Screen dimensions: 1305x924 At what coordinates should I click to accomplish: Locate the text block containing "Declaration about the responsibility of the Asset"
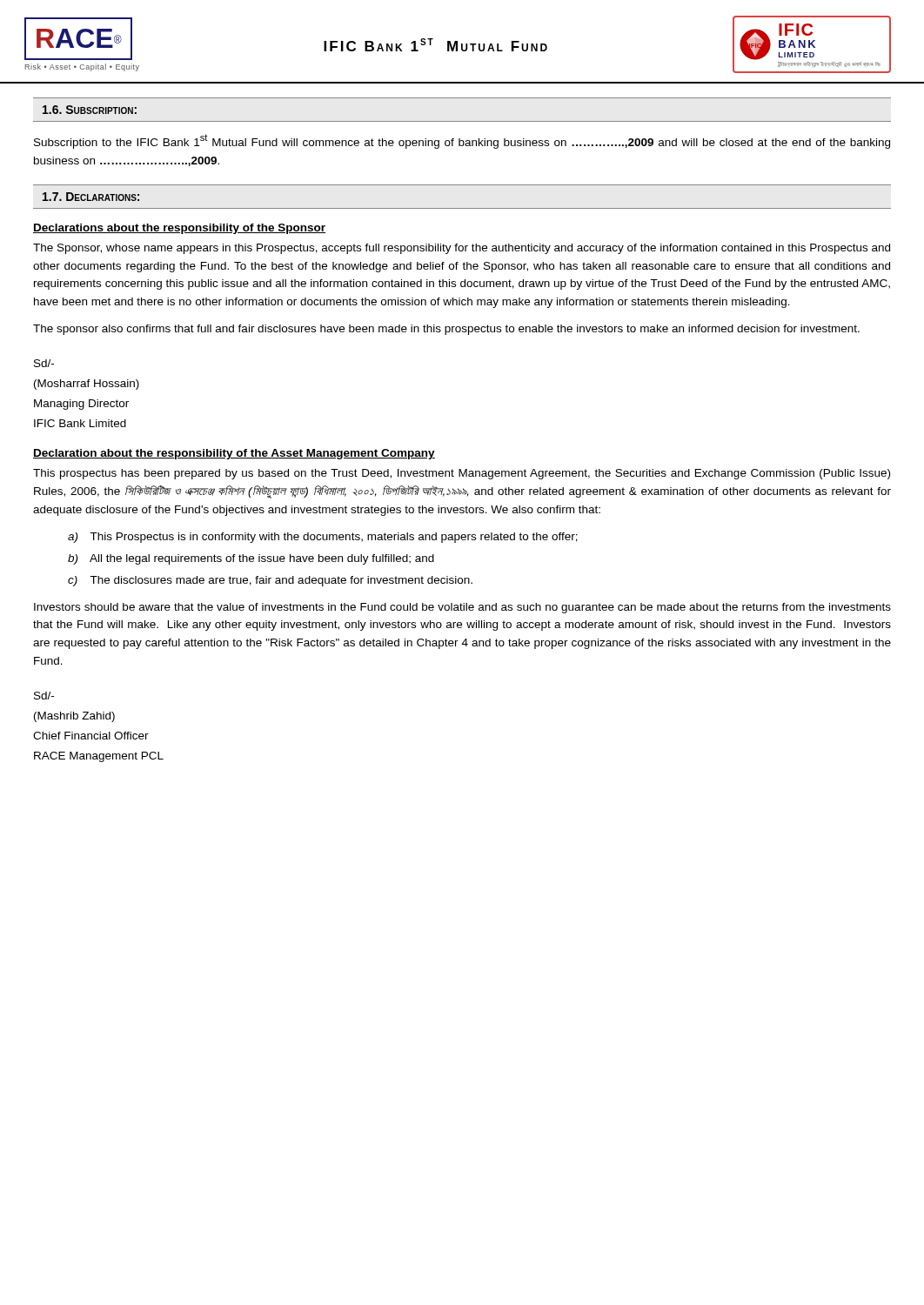pos(234,453)
